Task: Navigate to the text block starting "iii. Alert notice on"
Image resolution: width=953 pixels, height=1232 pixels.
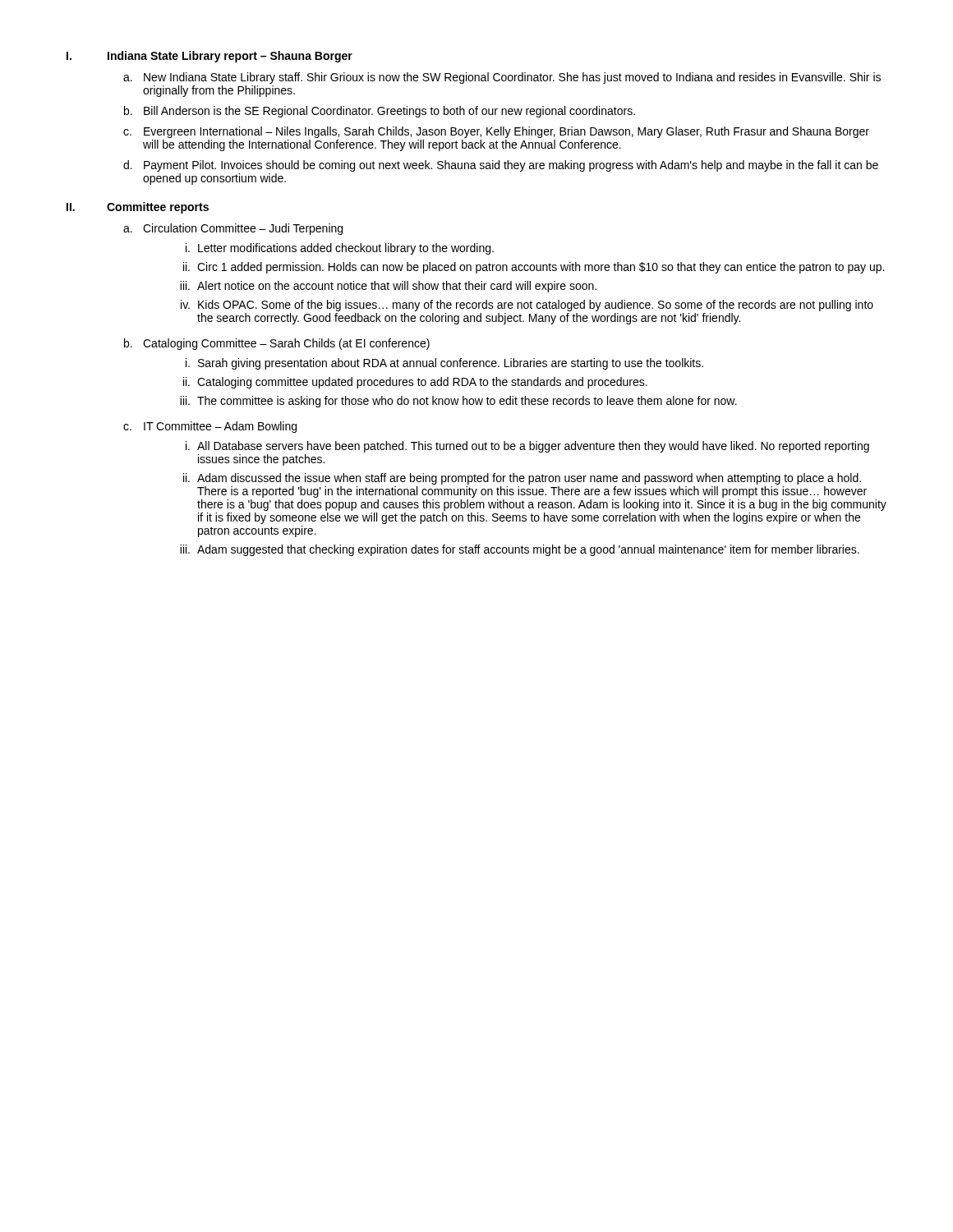Action: 527,286
